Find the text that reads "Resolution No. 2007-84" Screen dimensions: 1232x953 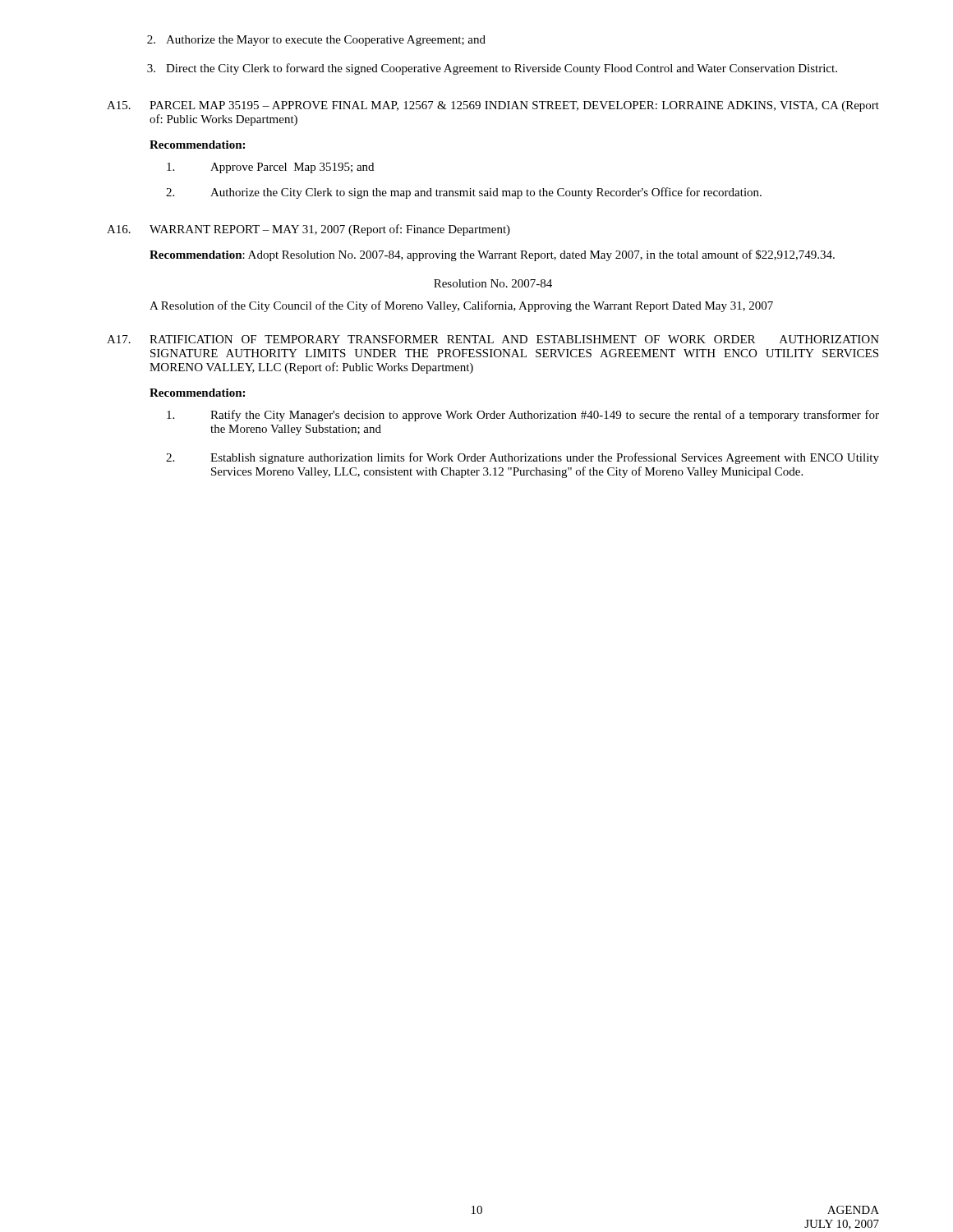click(493, 283)
